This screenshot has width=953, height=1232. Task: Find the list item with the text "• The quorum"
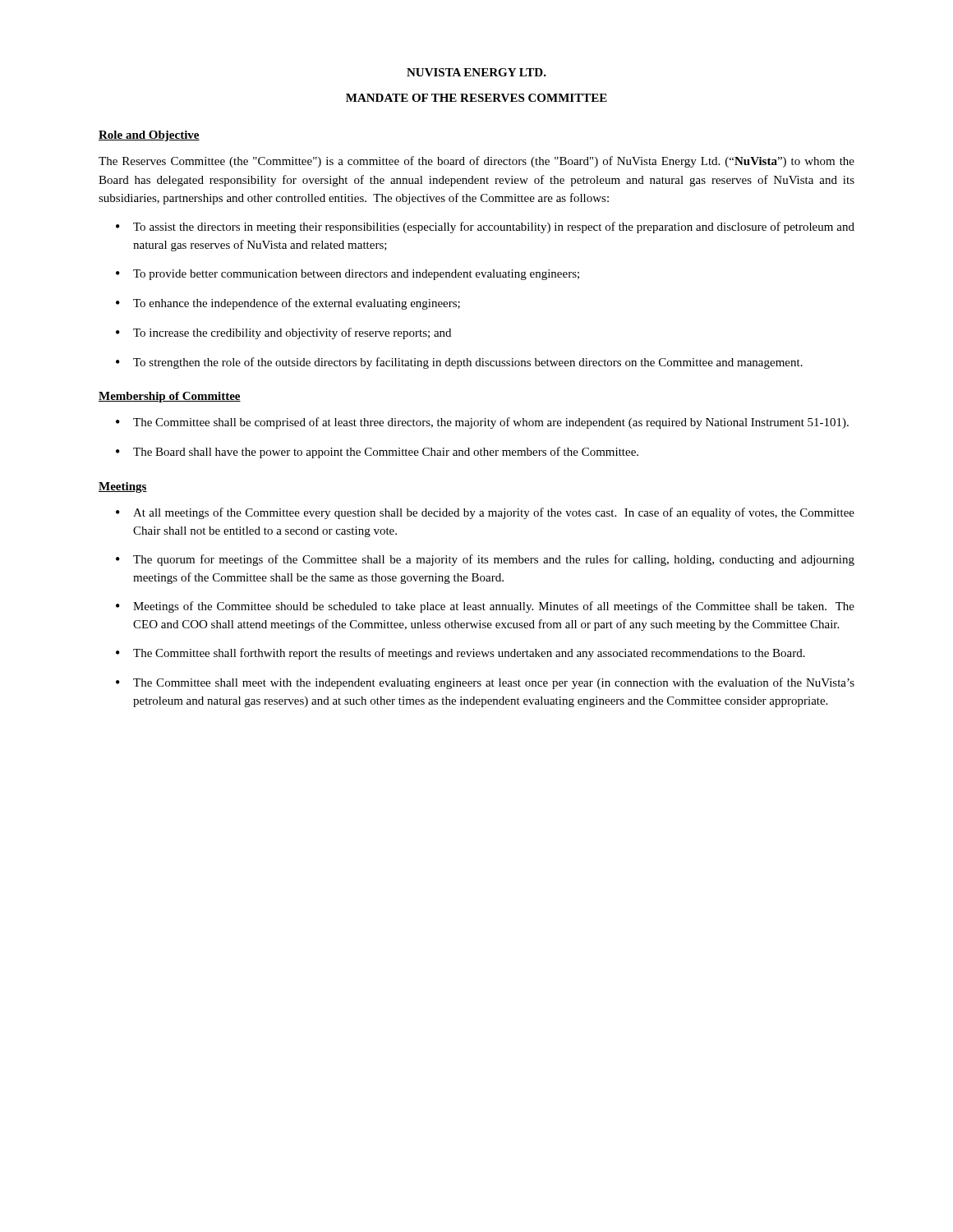pos(485,568)
